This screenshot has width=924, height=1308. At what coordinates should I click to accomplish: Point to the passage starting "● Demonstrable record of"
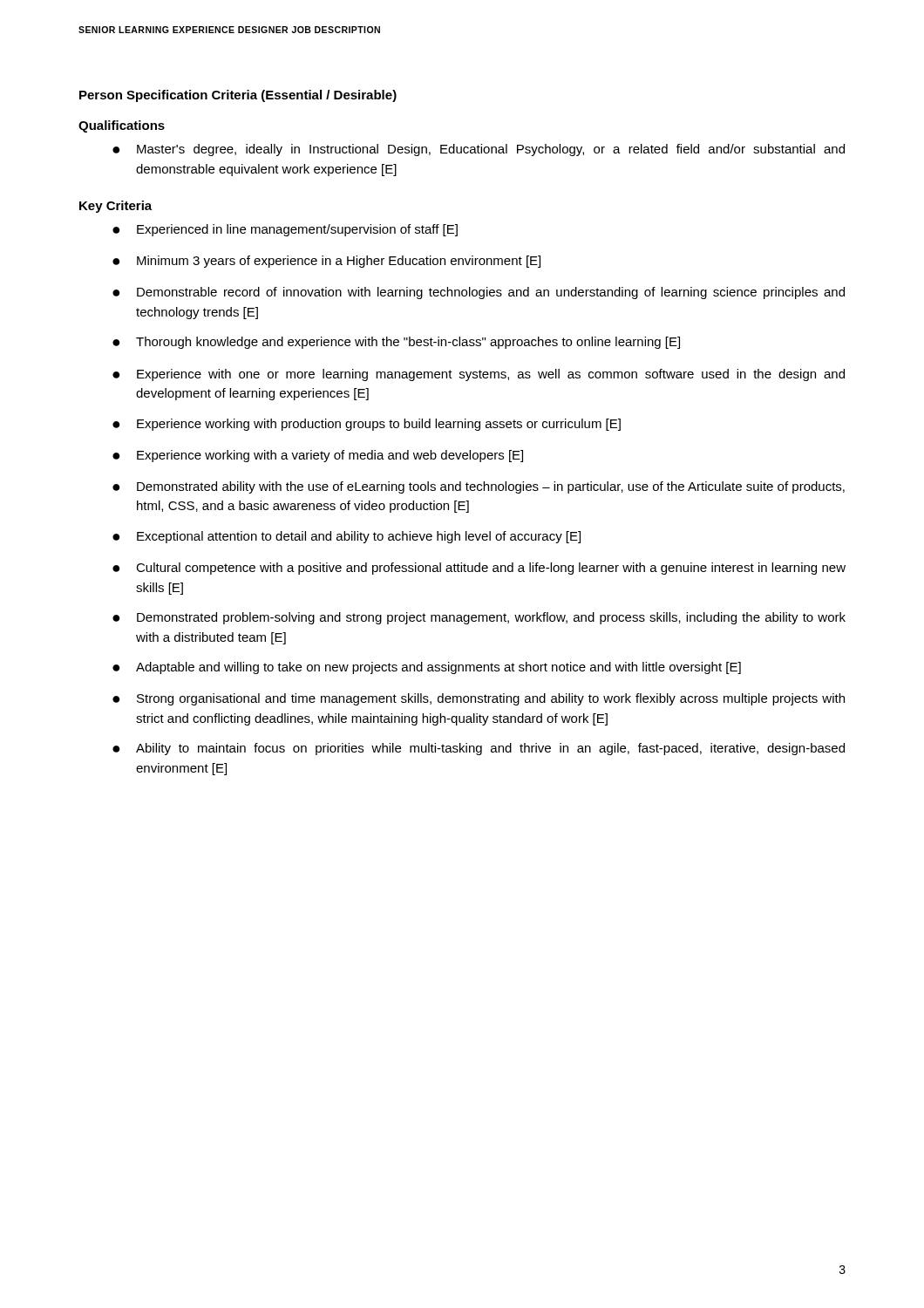tap(479, 302)
